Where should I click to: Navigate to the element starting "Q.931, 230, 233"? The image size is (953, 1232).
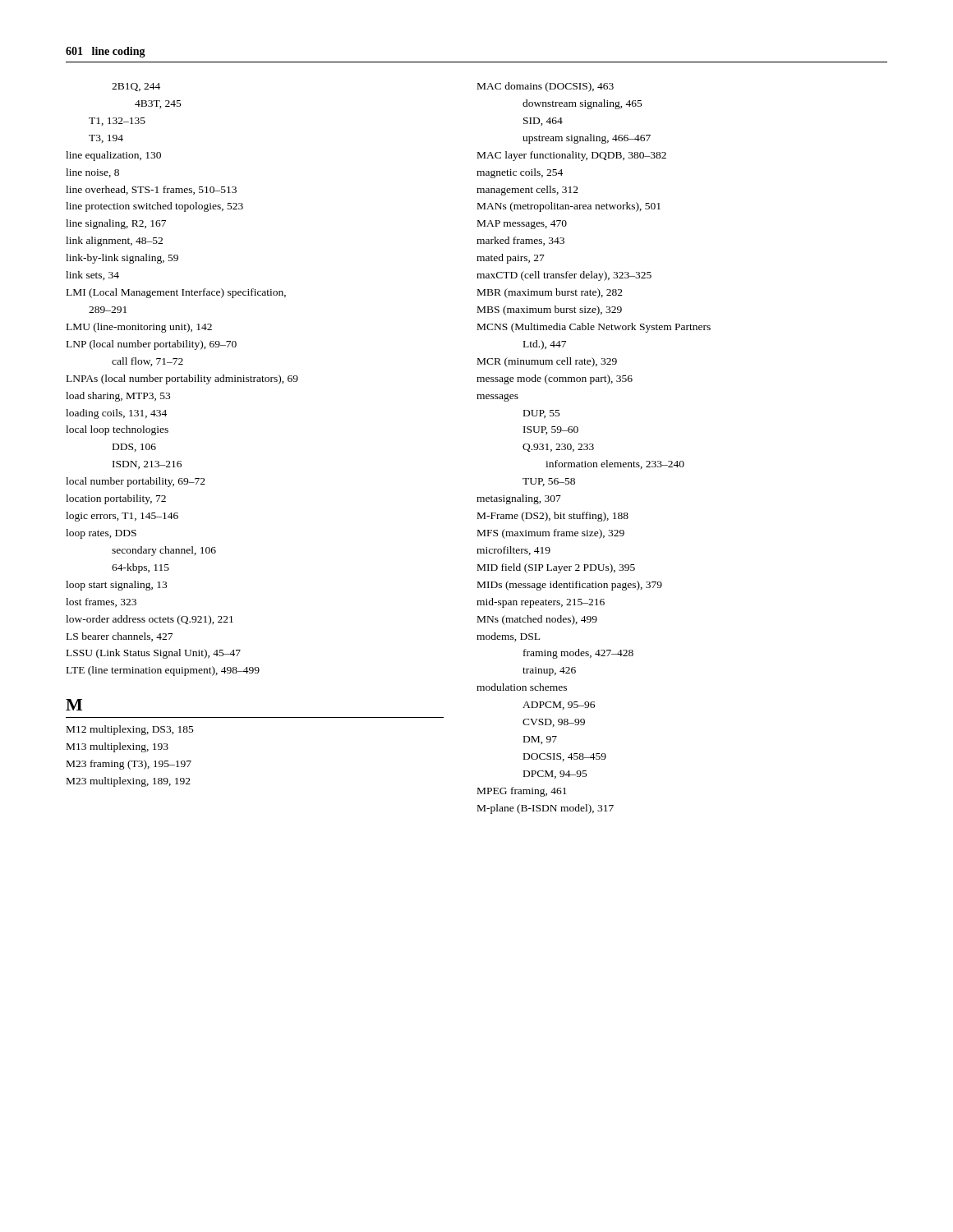(x=558, y=447)
